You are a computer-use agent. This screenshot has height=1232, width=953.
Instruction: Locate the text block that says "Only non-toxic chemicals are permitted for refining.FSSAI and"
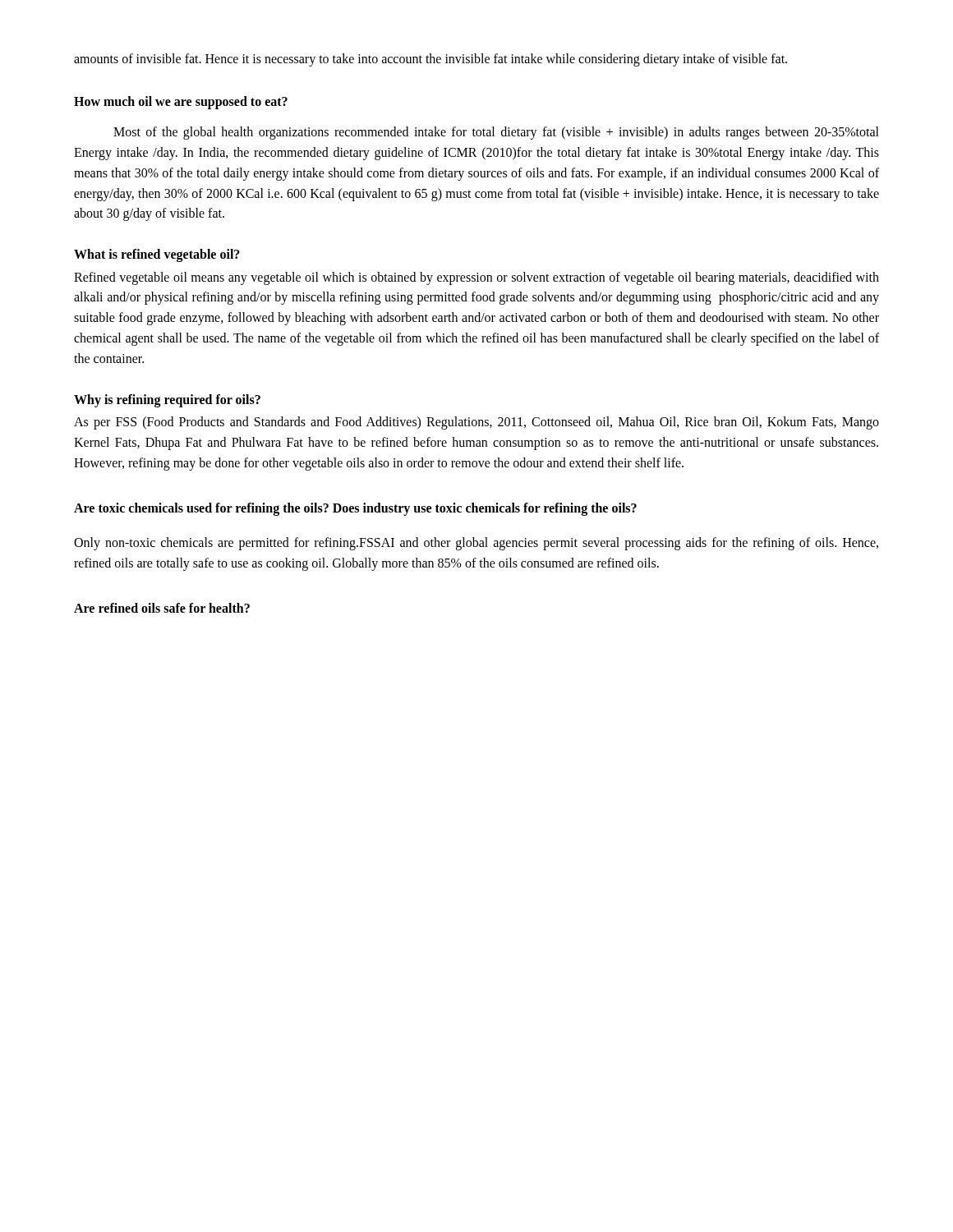tap(476, 552)
